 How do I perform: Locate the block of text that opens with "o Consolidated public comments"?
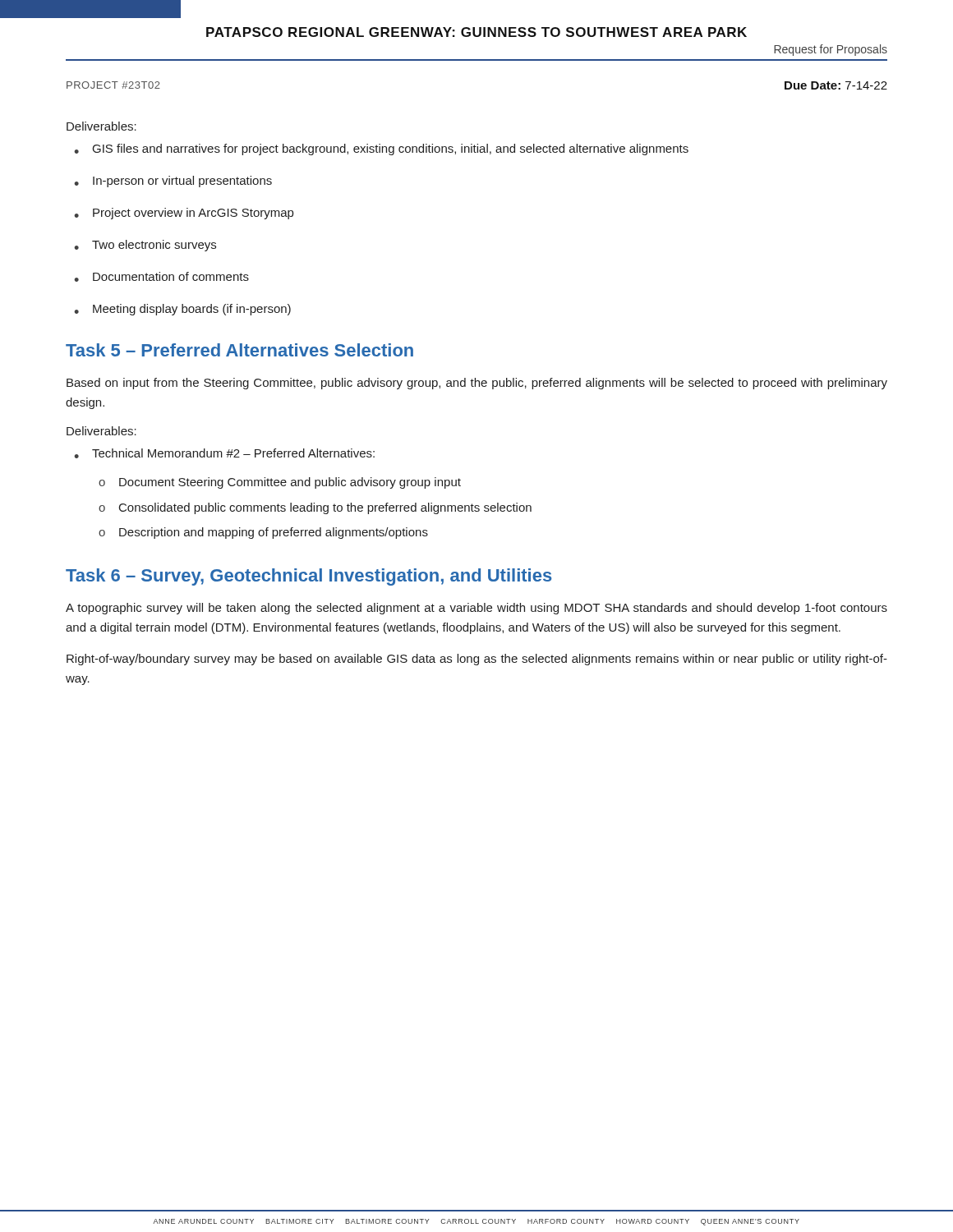[315, 507]
